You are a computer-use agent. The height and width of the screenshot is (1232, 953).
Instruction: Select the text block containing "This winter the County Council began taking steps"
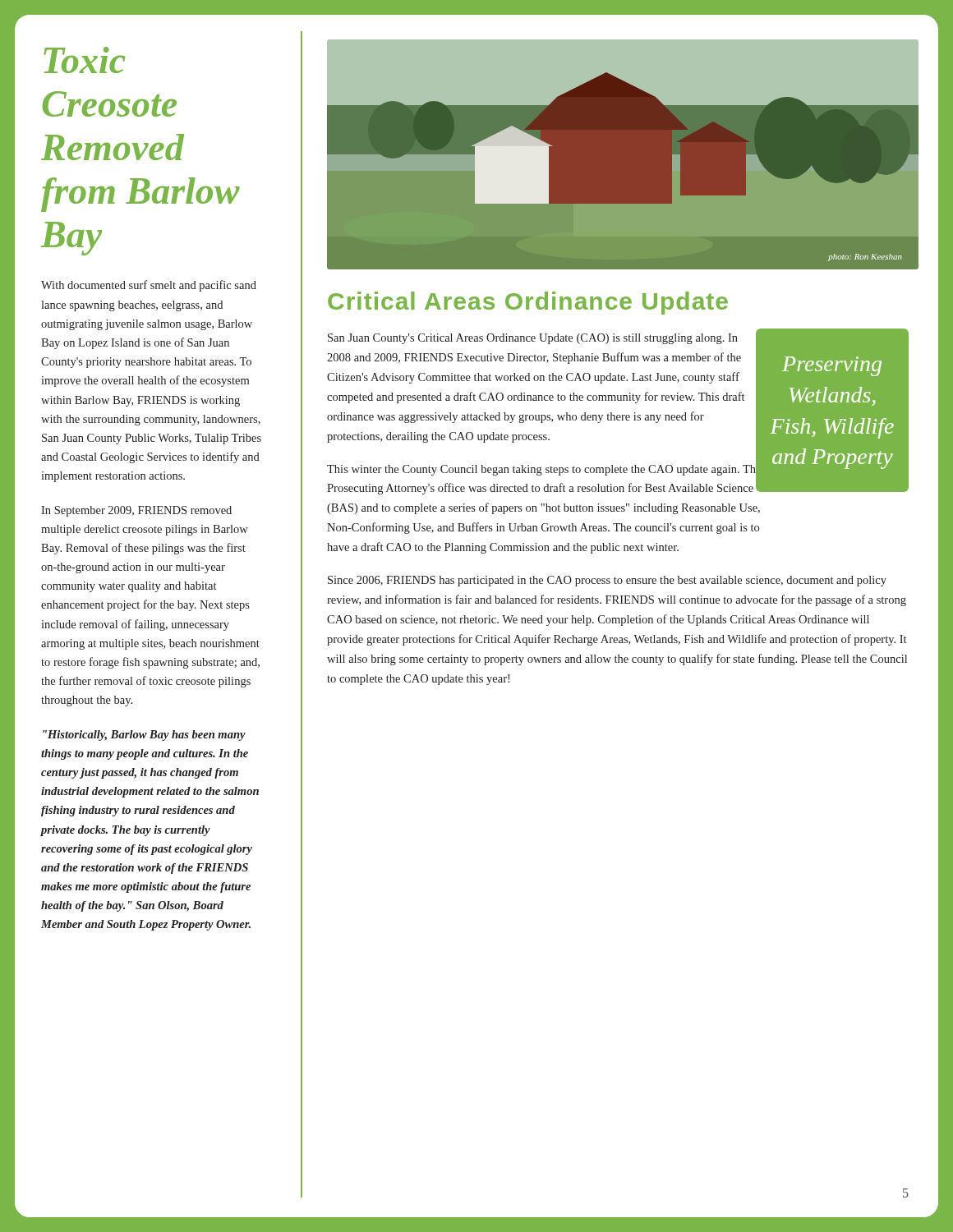[545, 509]
